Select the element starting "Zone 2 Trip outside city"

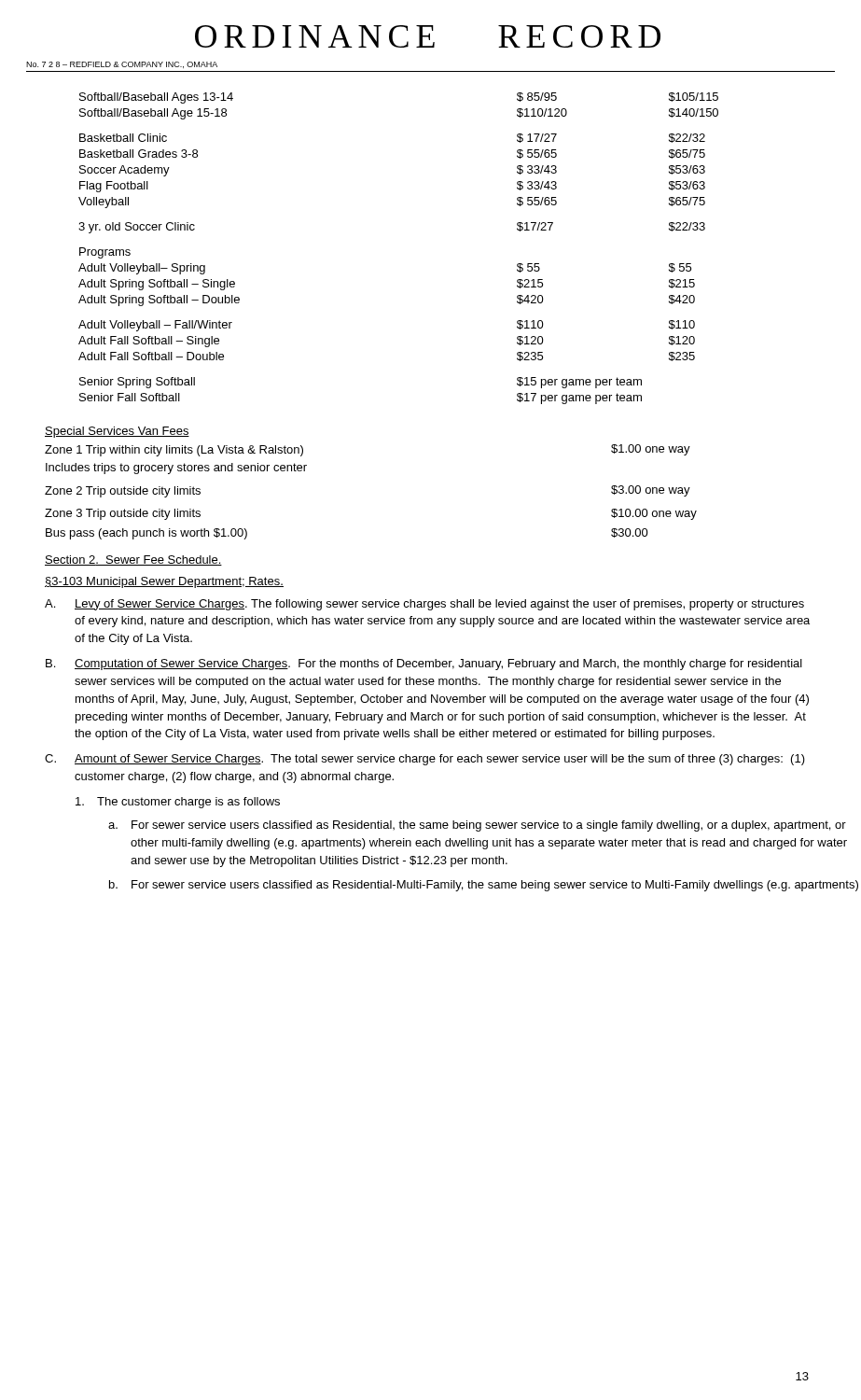[x=118, y=491]
